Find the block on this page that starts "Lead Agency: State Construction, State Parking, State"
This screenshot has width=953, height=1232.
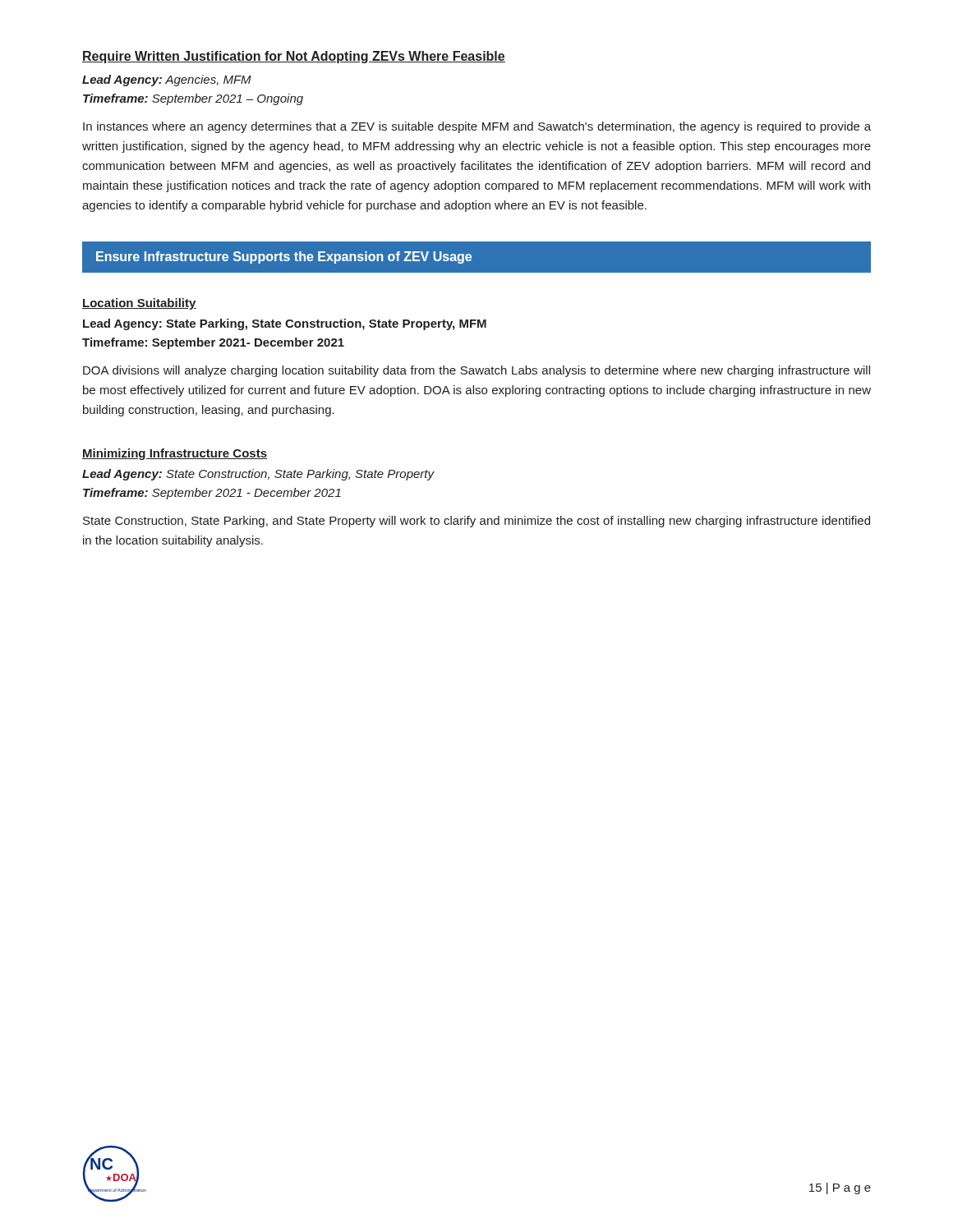coord(258,474)
